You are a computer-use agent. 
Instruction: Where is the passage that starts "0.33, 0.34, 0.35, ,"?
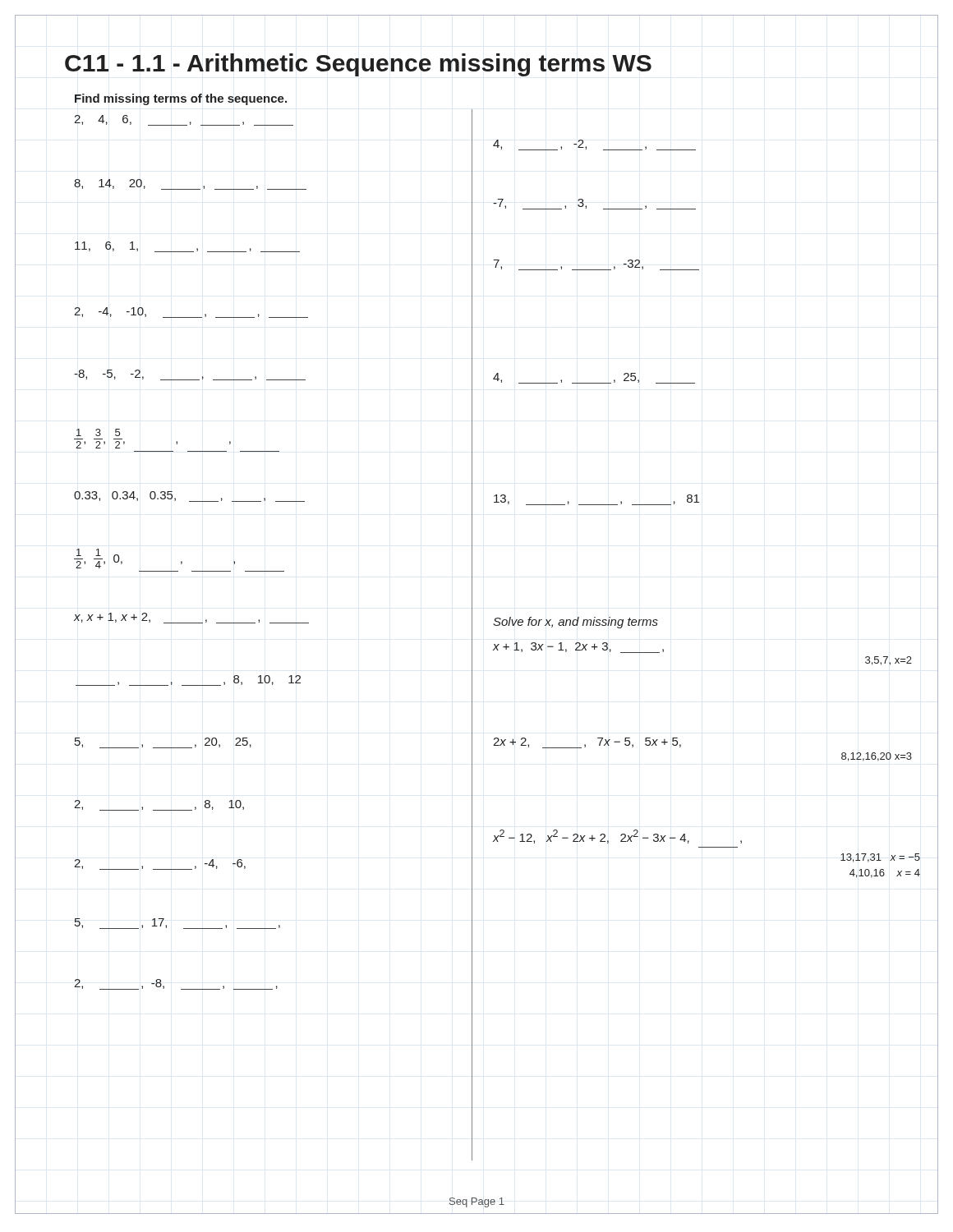pos(189,495)
